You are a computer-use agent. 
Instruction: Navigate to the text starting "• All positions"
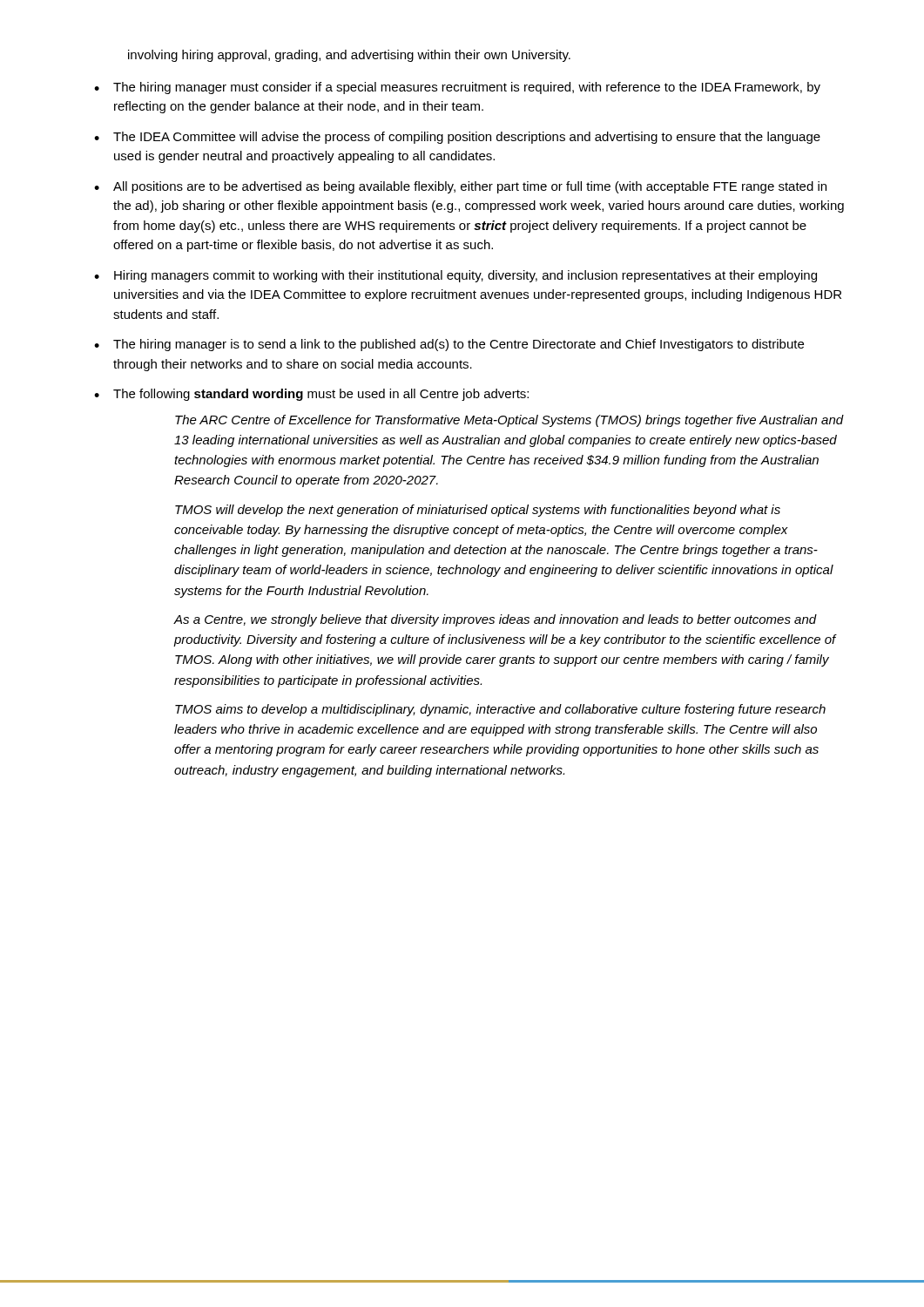pos(470,216)
